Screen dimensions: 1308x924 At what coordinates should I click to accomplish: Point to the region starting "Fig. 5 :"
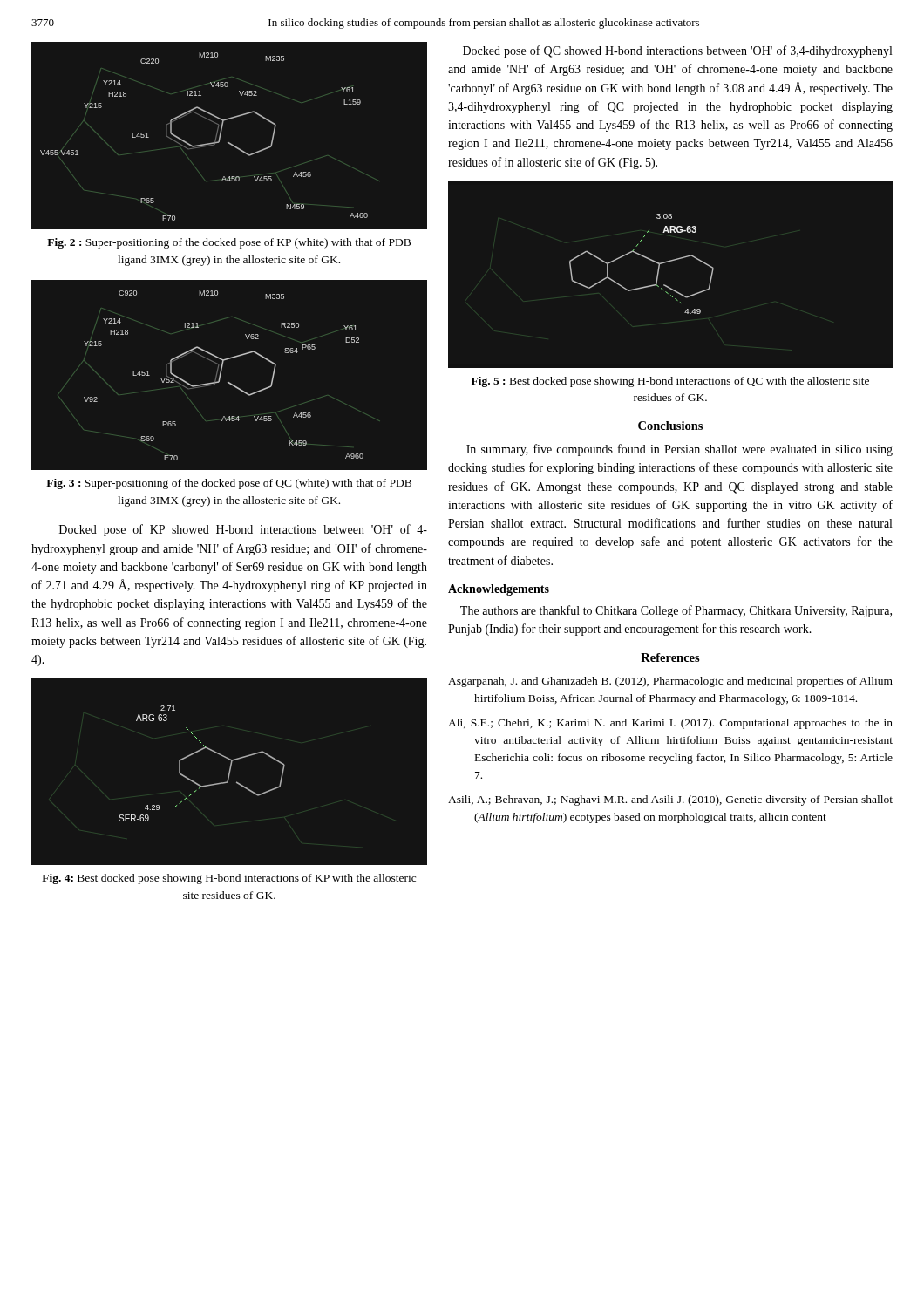670,389
